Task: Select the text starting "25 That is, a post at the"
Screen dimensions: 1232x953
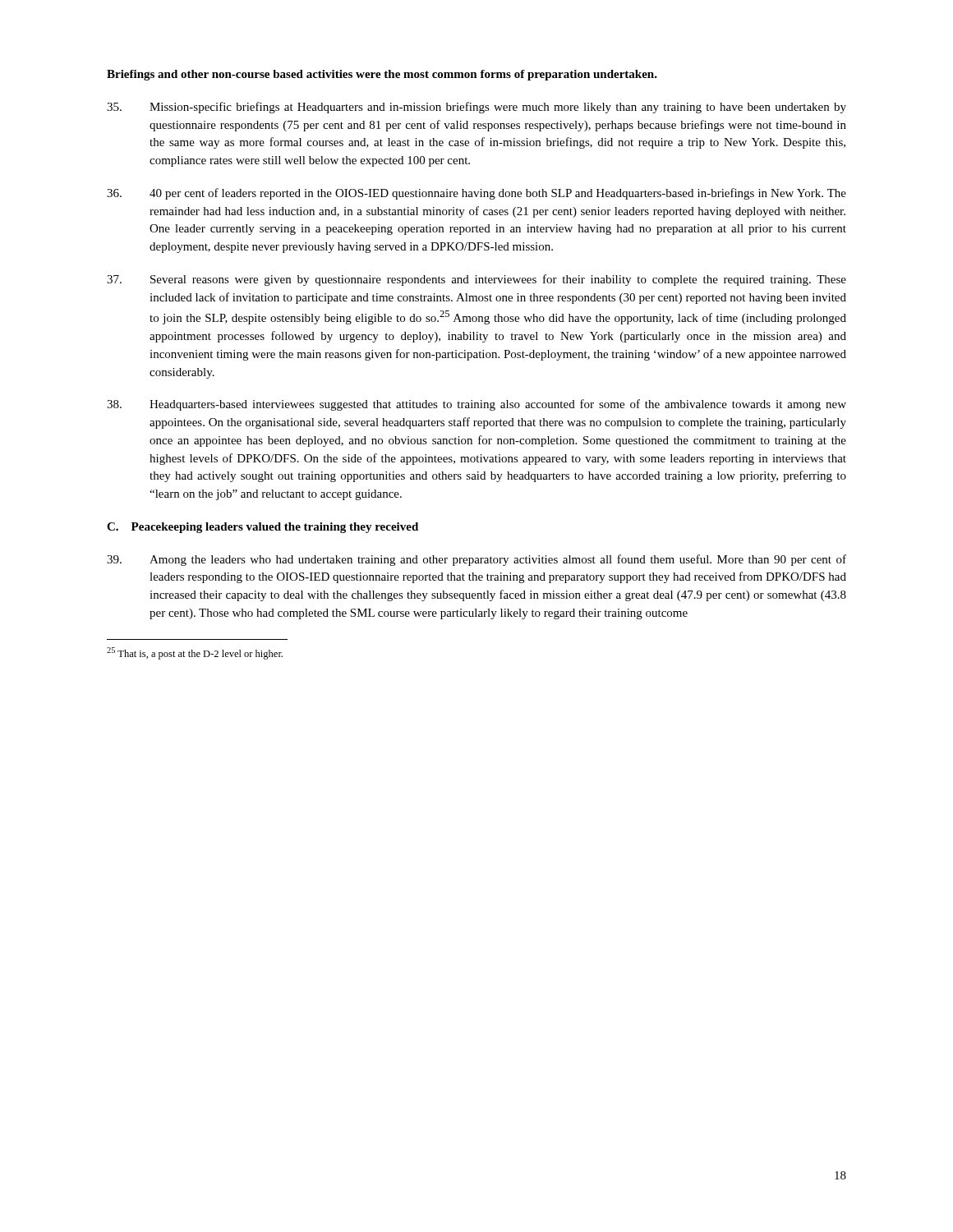Action: click(195, 652)
